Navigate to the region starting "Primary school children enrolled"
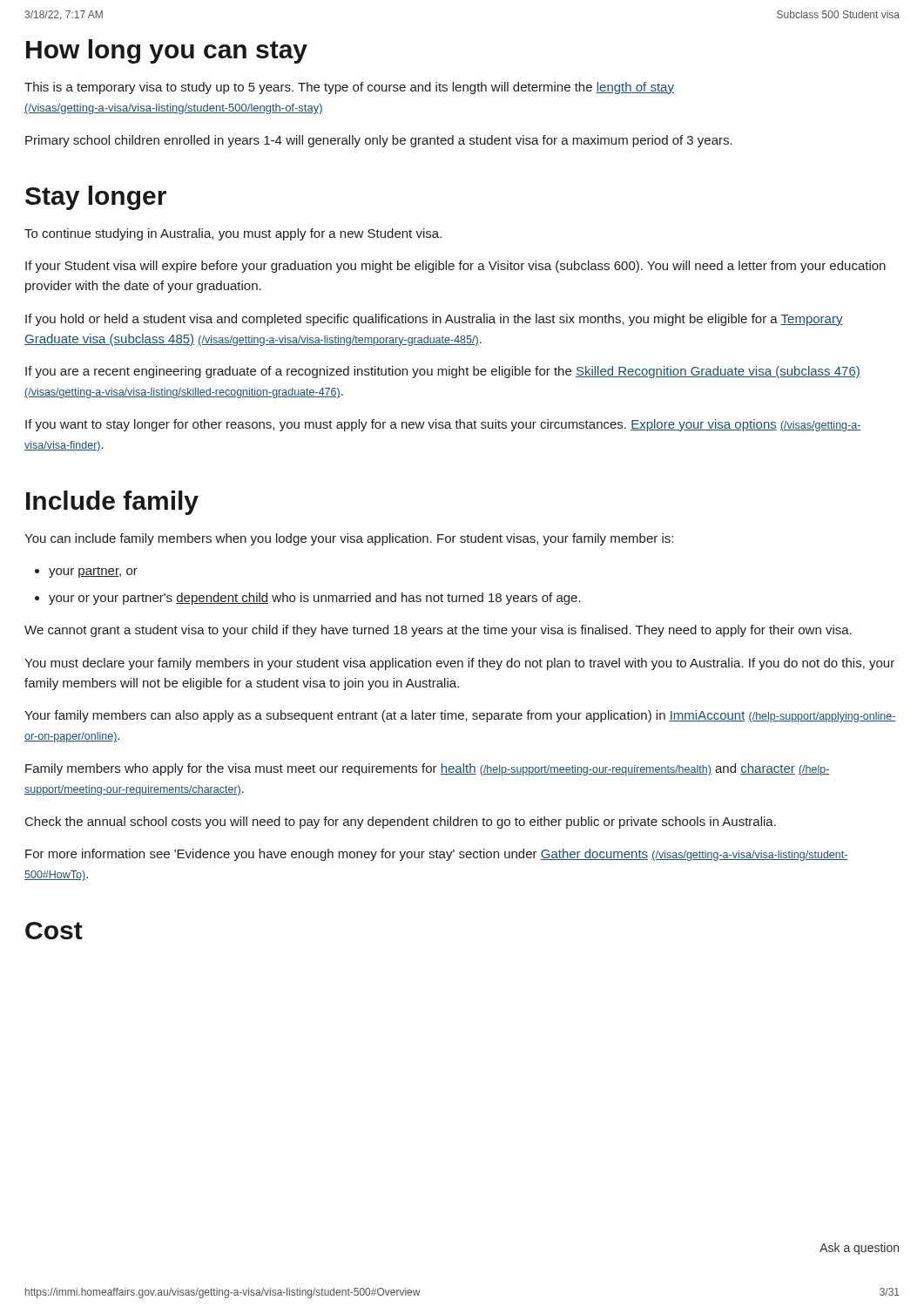Image resolution: width=924 pixels, height=1307 pixels. [462, 140]
